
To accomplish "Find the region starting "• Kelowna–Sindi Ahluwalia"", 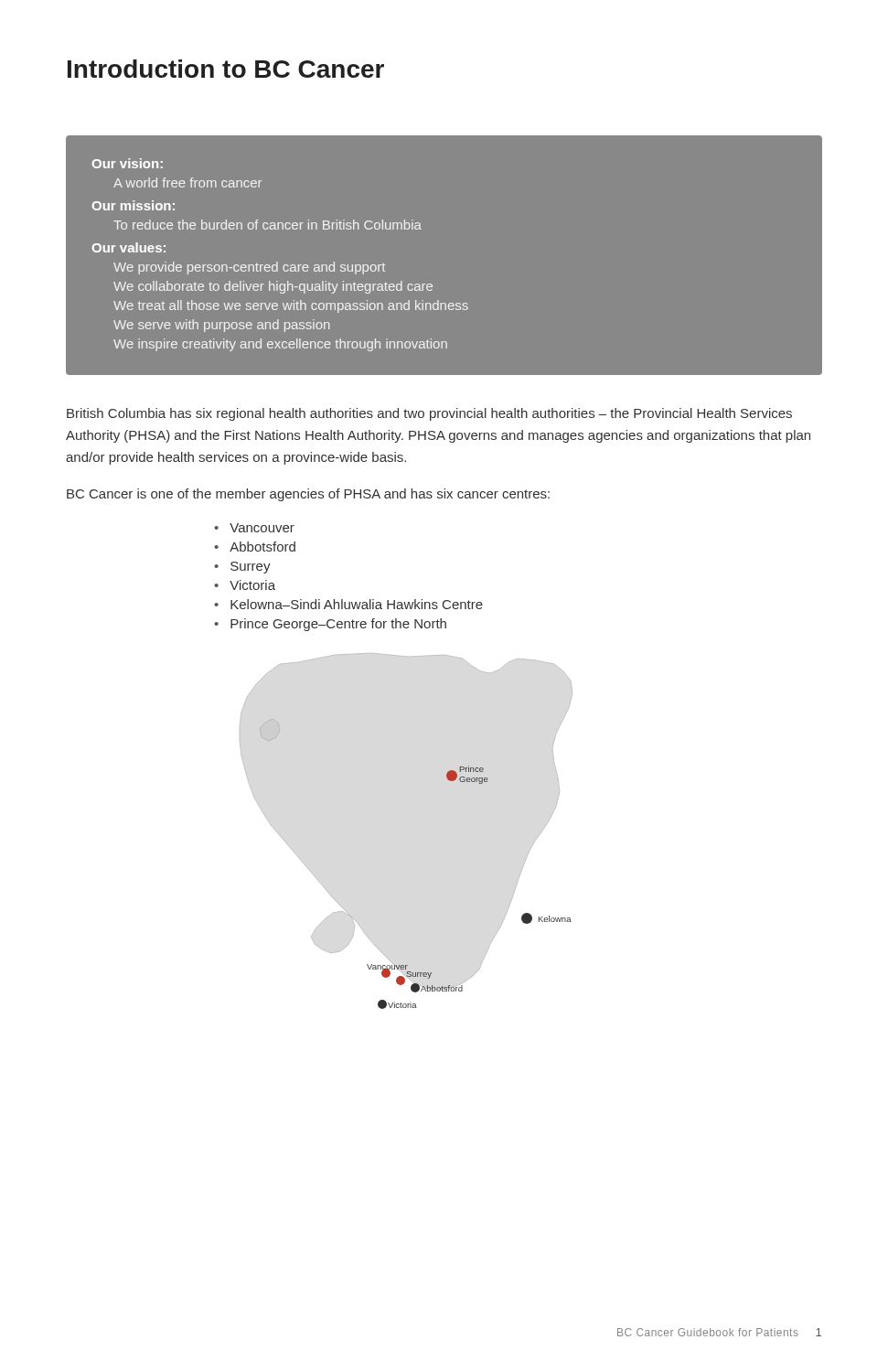I will tap(348, 604).
